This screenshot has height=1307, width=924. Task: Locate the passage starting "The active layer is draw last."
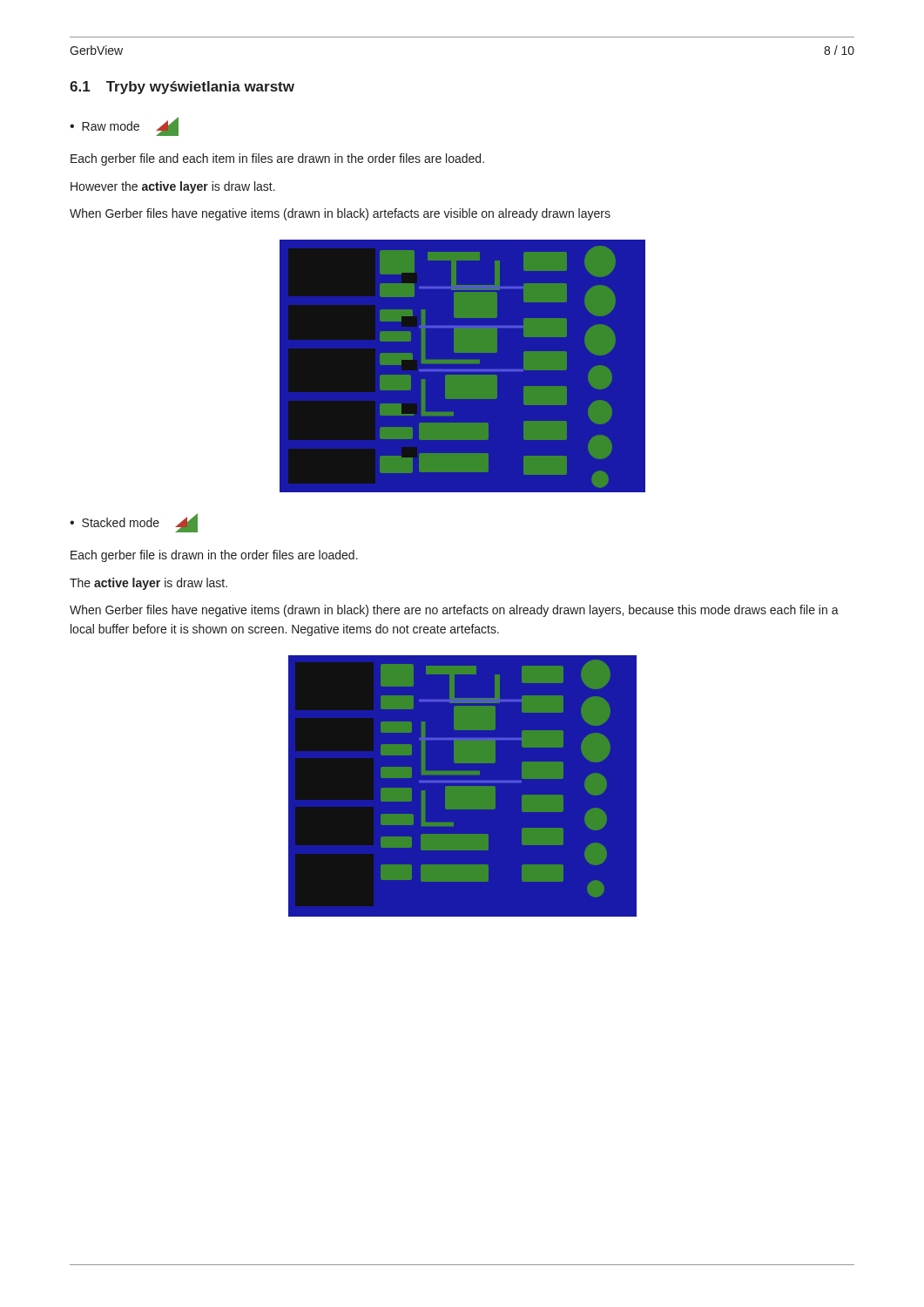149,583
